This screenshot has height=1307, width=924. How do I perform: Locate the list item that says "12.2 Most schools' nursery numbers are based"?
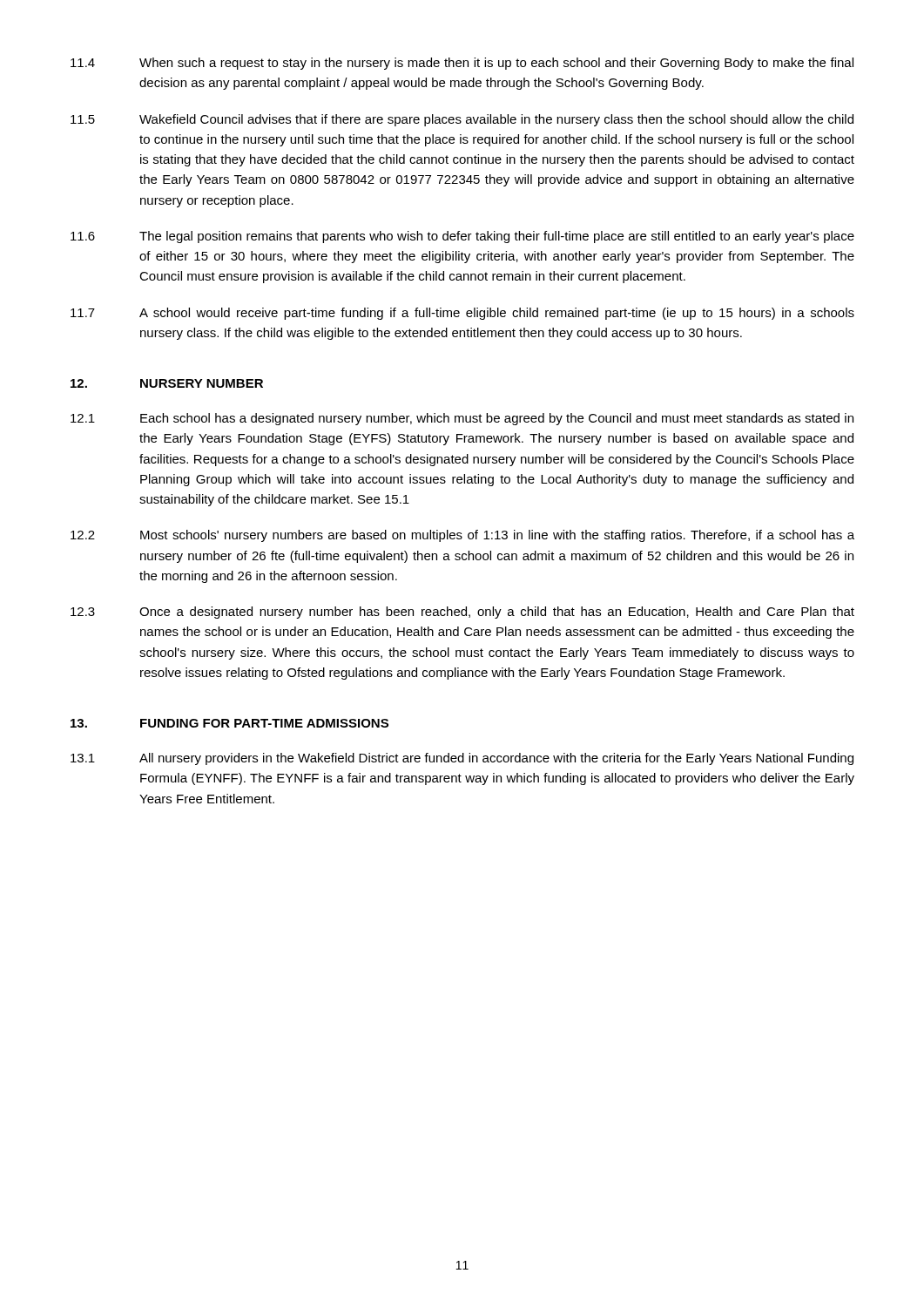[462, 555]
